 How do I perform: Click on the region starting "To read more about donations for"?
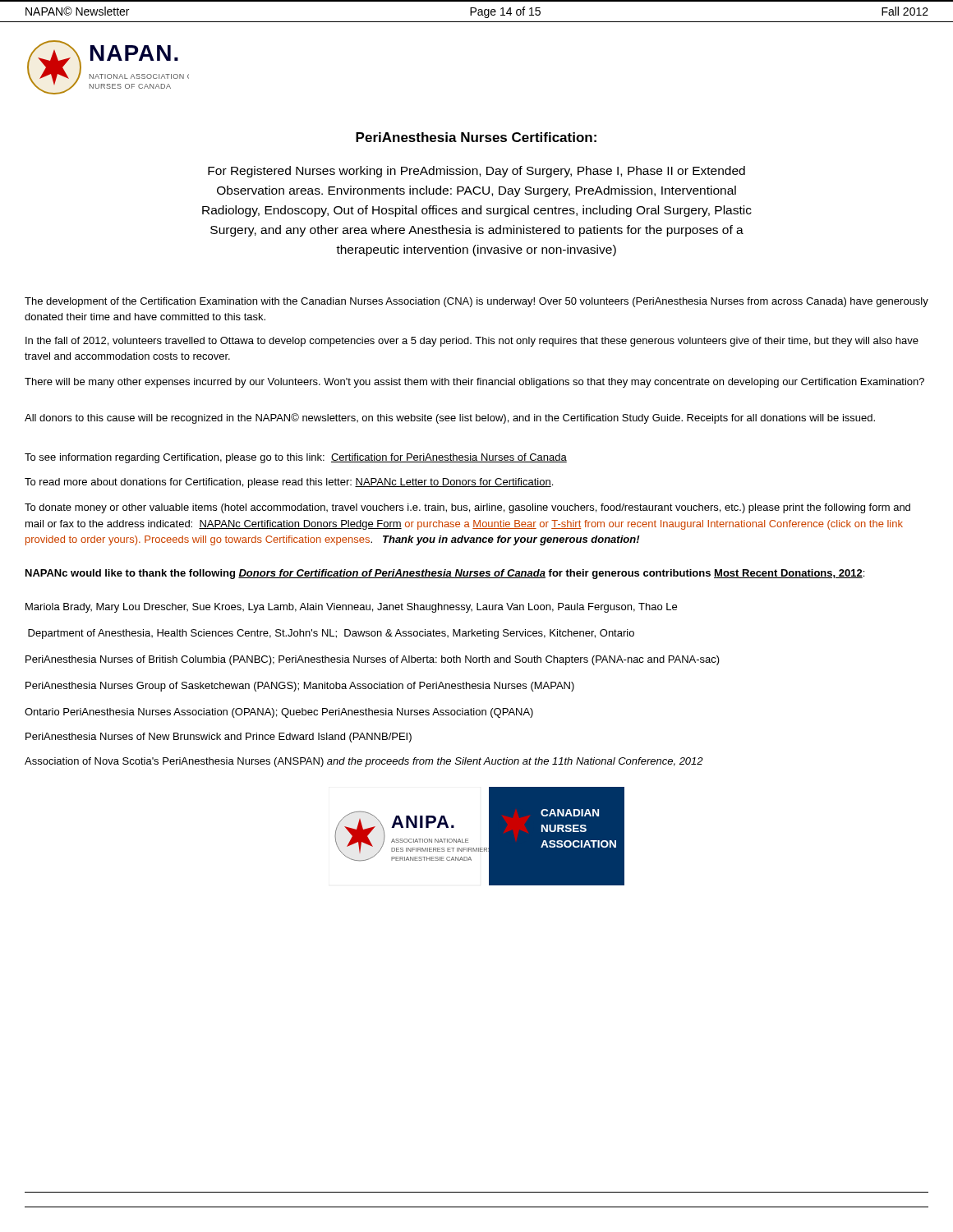point(289,482)
